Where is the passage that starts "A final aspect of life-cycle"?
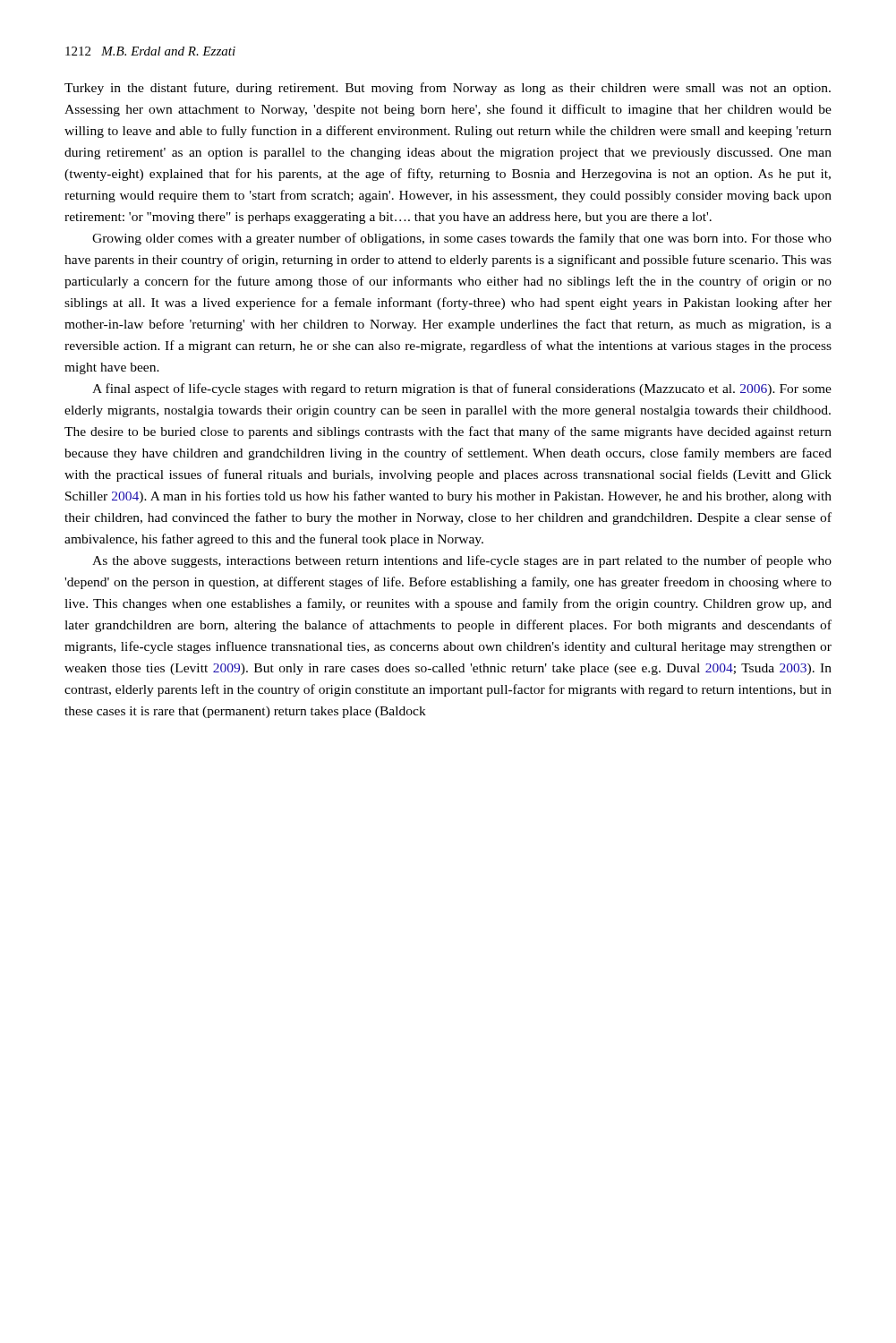The width and height of the screenshot is (896, 1343). (448, 464)
